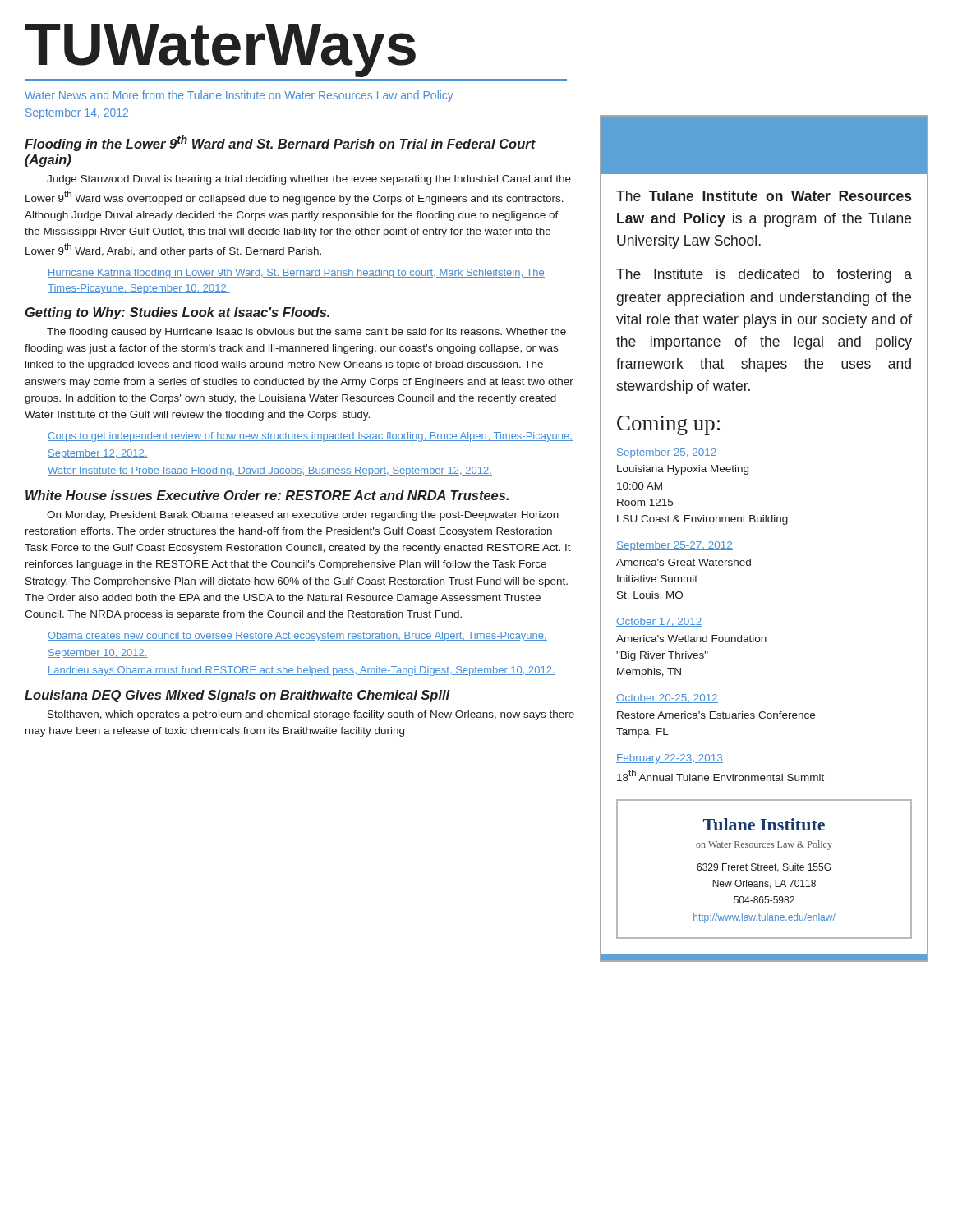
Task: Point to the text block starting "Obama creates new council to oversee Restore"
Action: pos(297,637)
